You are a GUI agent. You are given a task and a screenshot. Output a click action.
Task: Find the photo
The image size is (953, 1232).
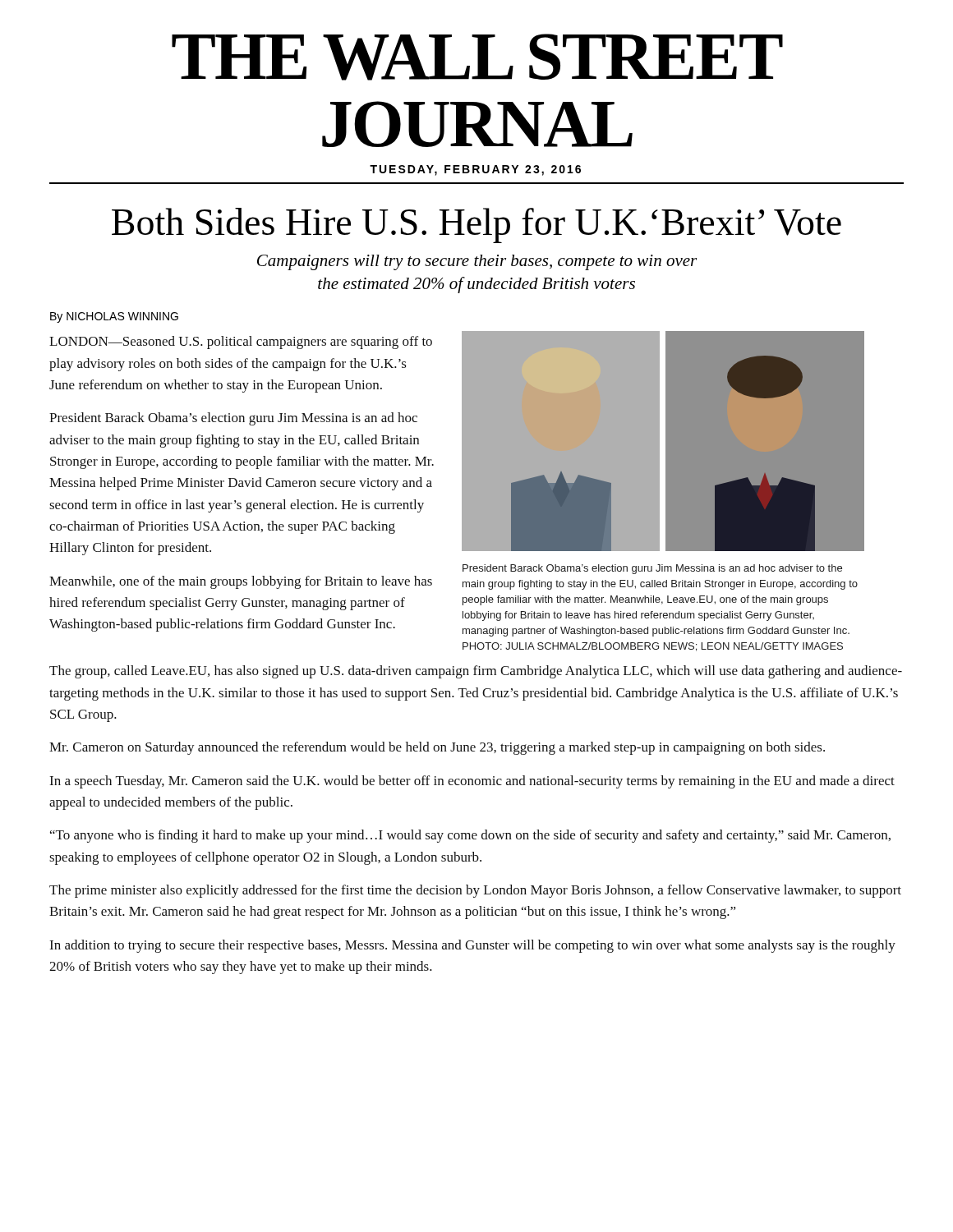683,443
